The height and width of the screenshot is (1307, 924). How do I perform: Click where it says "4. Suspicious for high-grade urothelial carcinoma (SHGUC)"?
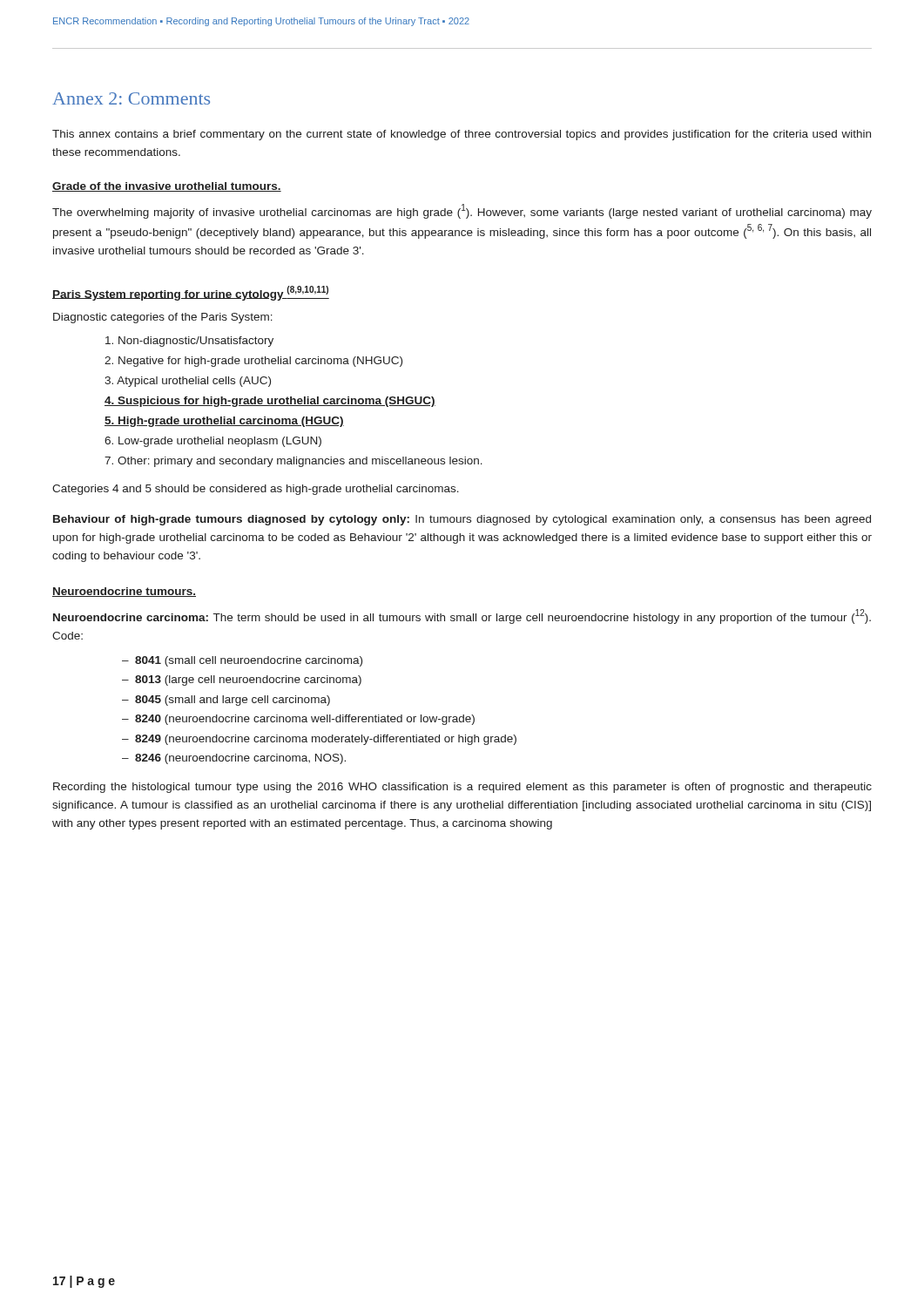(270, 400)
